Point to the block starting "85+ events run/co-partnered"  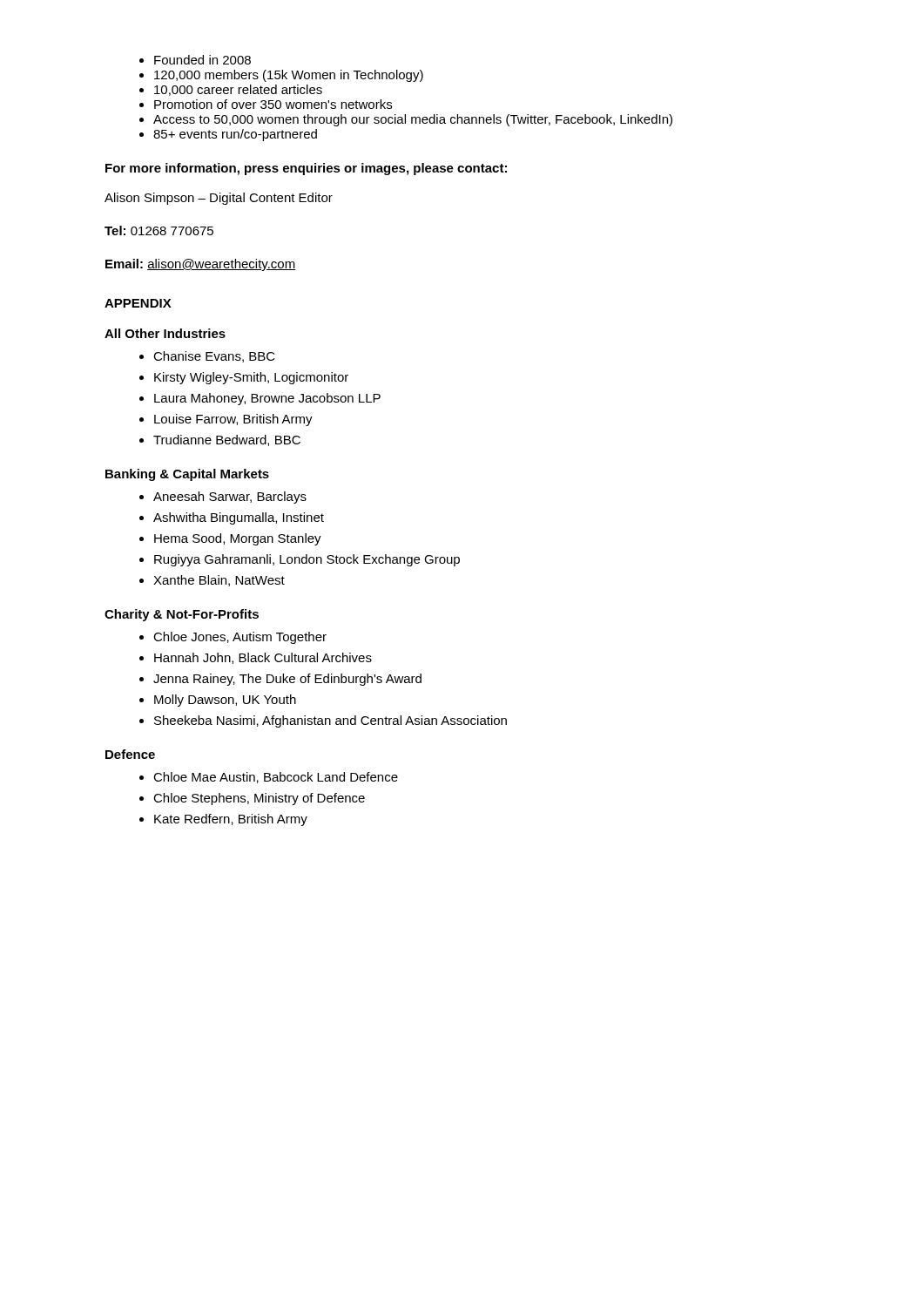[236, 134]
